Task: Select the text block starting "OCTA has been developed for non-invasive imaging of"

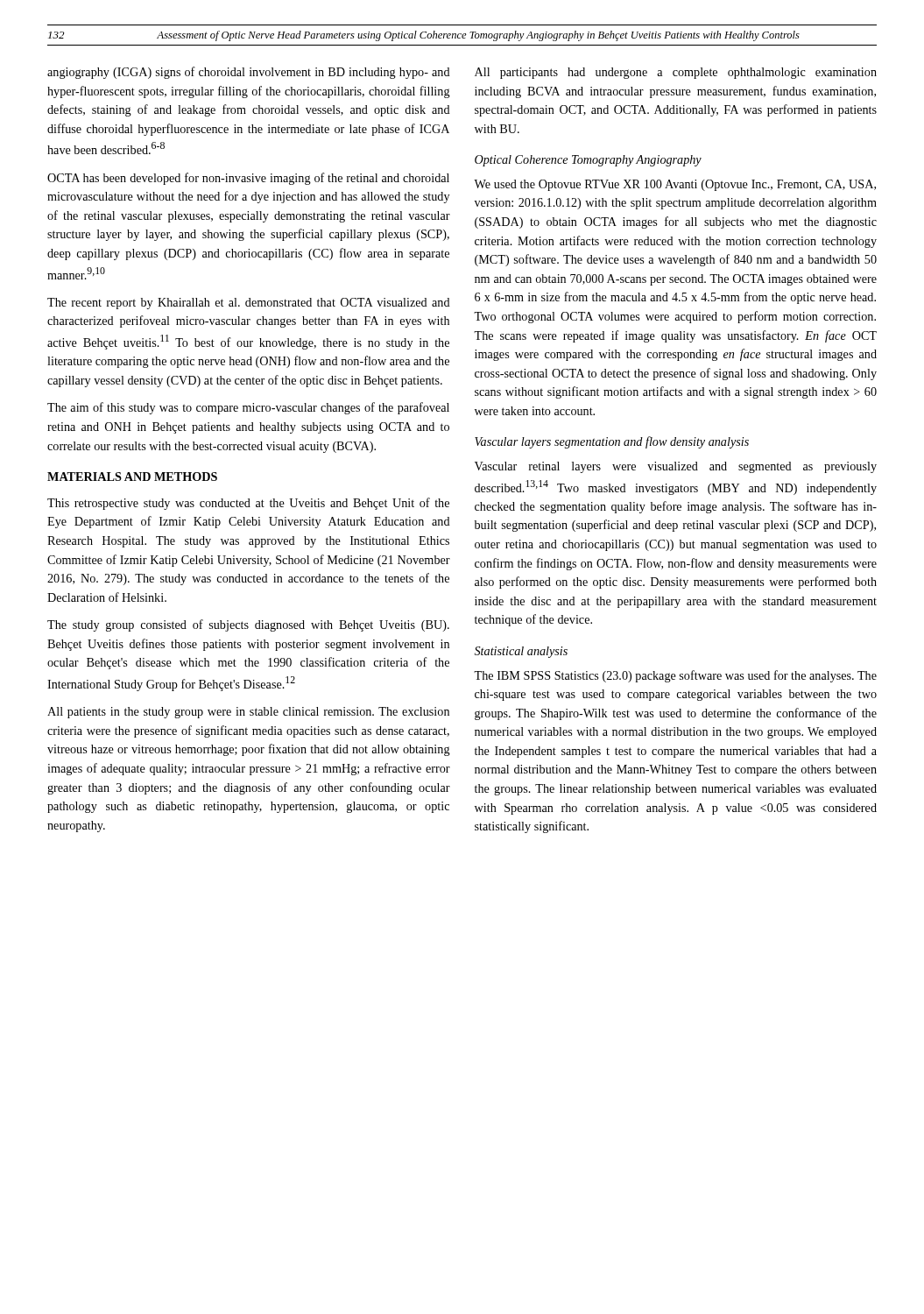Action: (249, 227)
